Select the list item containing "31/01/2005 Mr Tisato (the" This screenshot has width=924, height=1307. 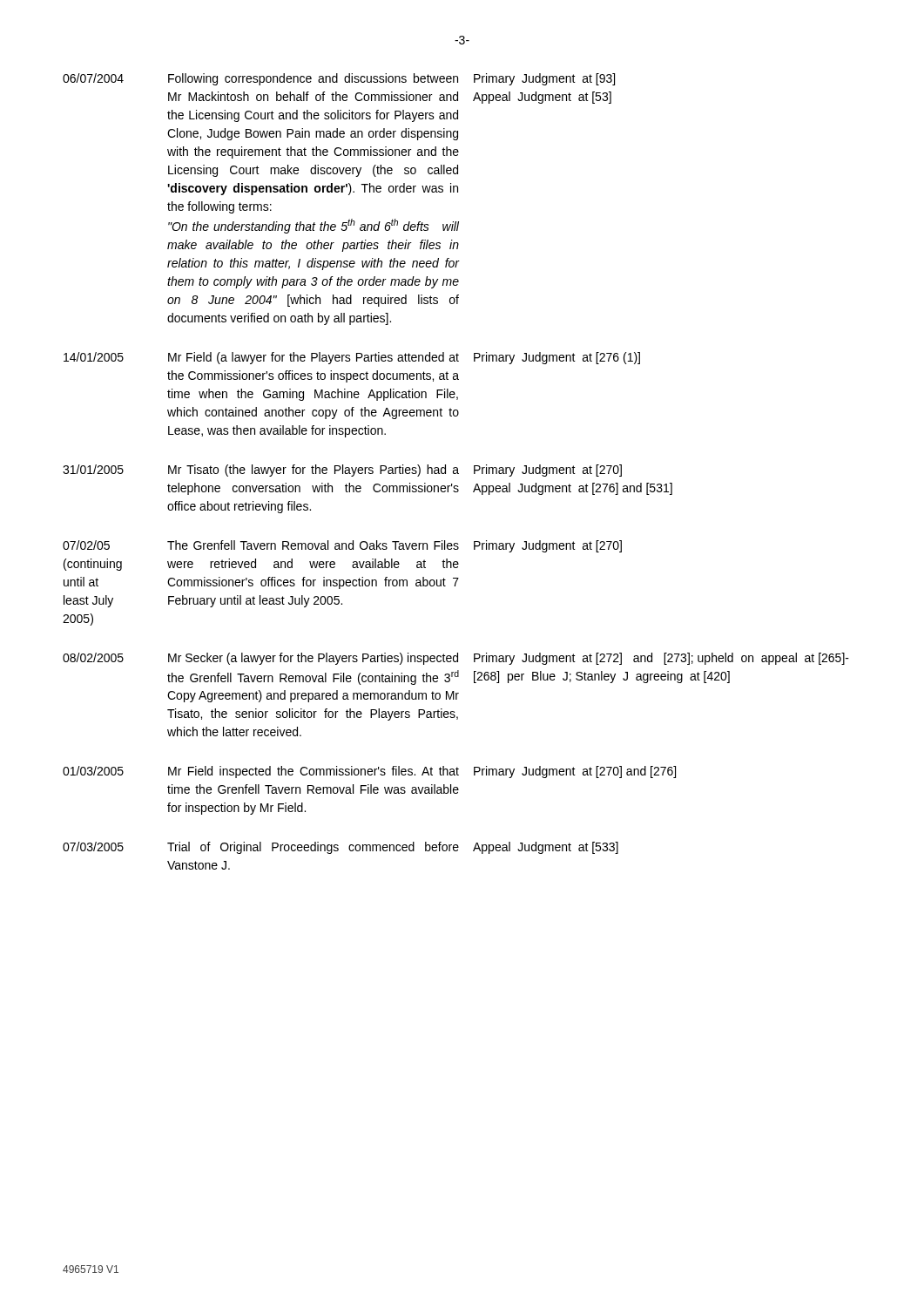coord(467,488)
